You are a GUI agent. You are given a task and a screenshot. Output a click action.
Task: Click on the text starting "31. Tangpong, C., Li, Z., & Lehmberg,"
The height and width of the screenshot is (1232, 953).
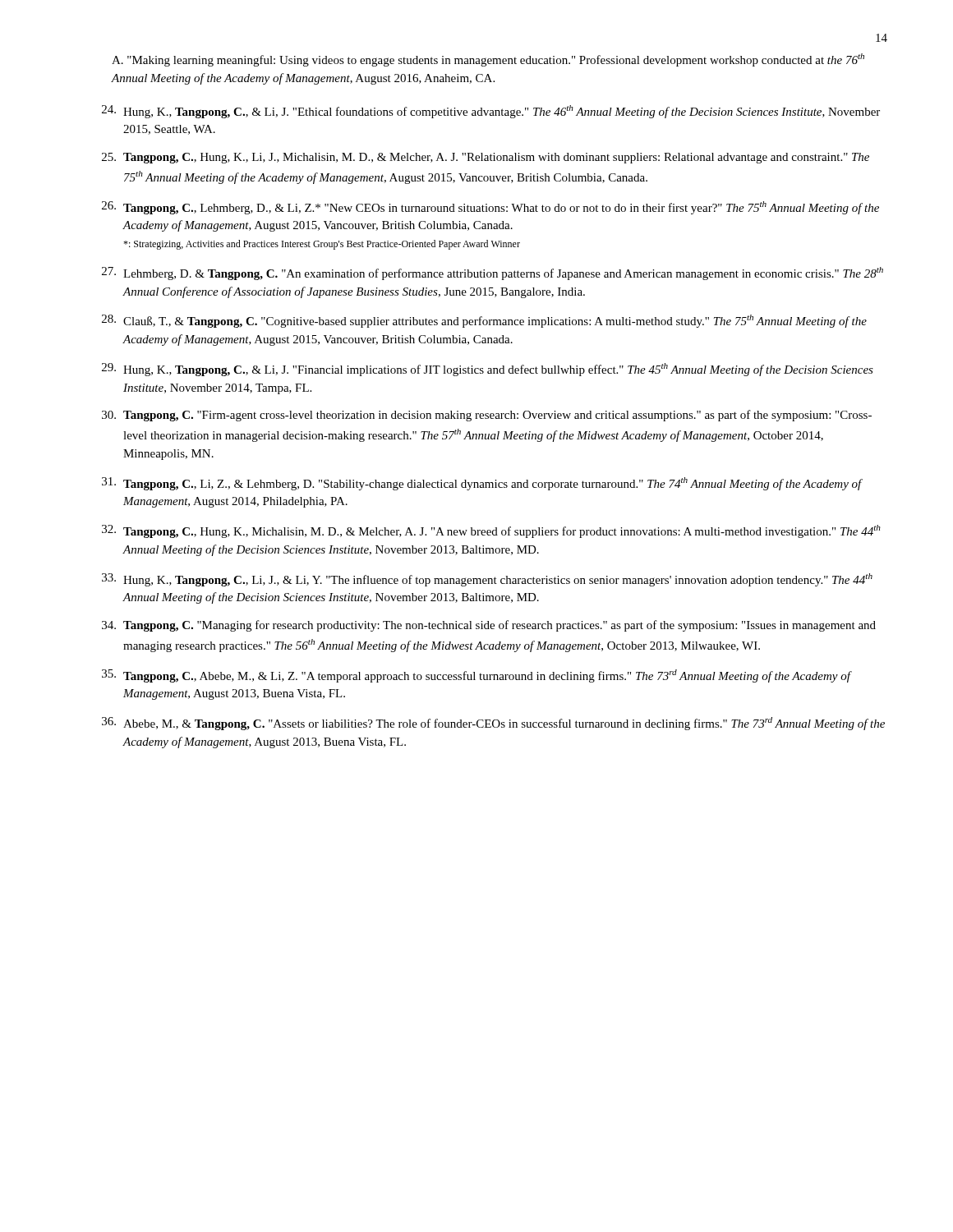pyautogui.click(x=485, y=492)
